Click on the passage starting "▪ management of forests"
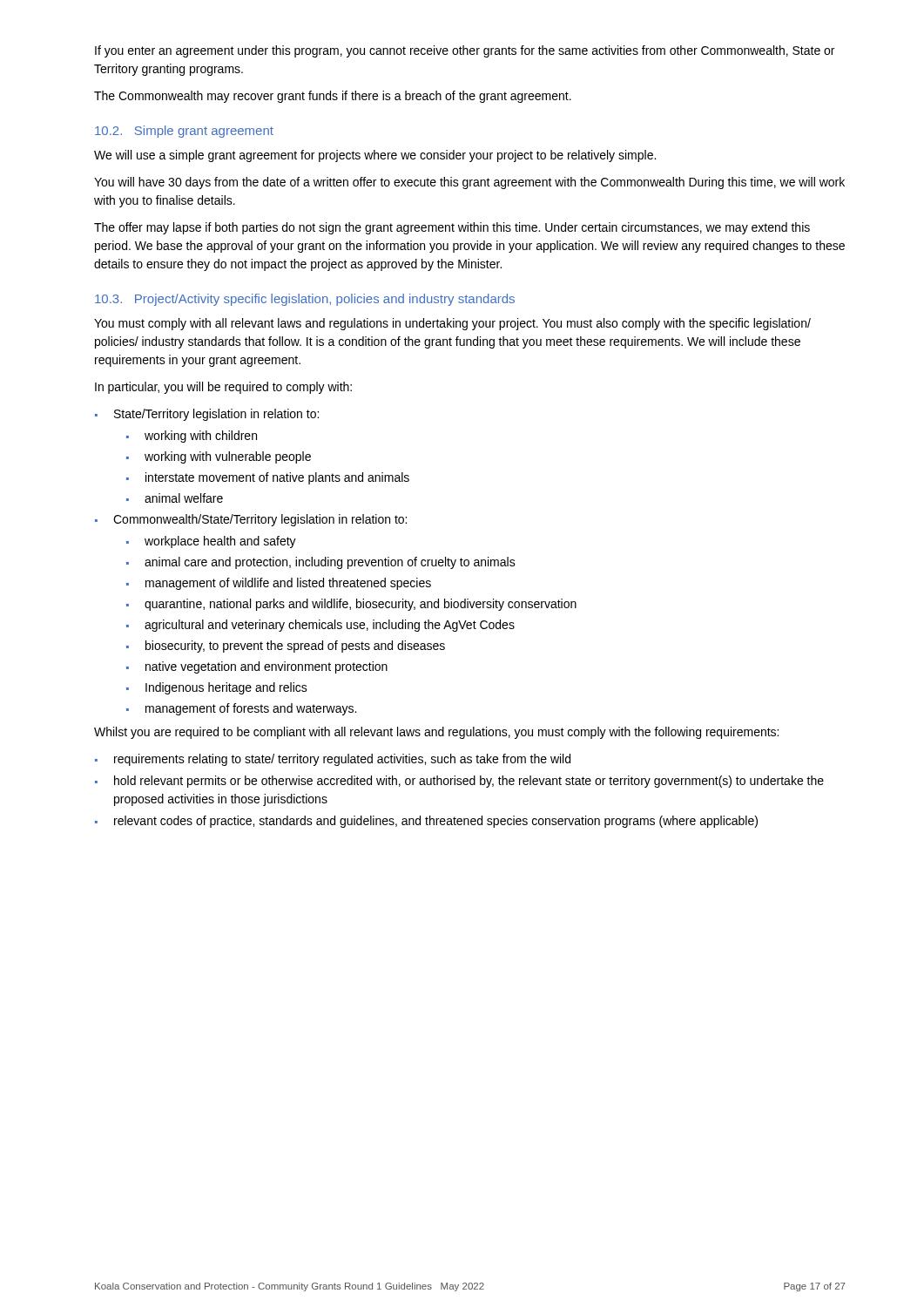Image resolution: width=924 pixels, height=1307 pixels. click(x=241, y=709)
